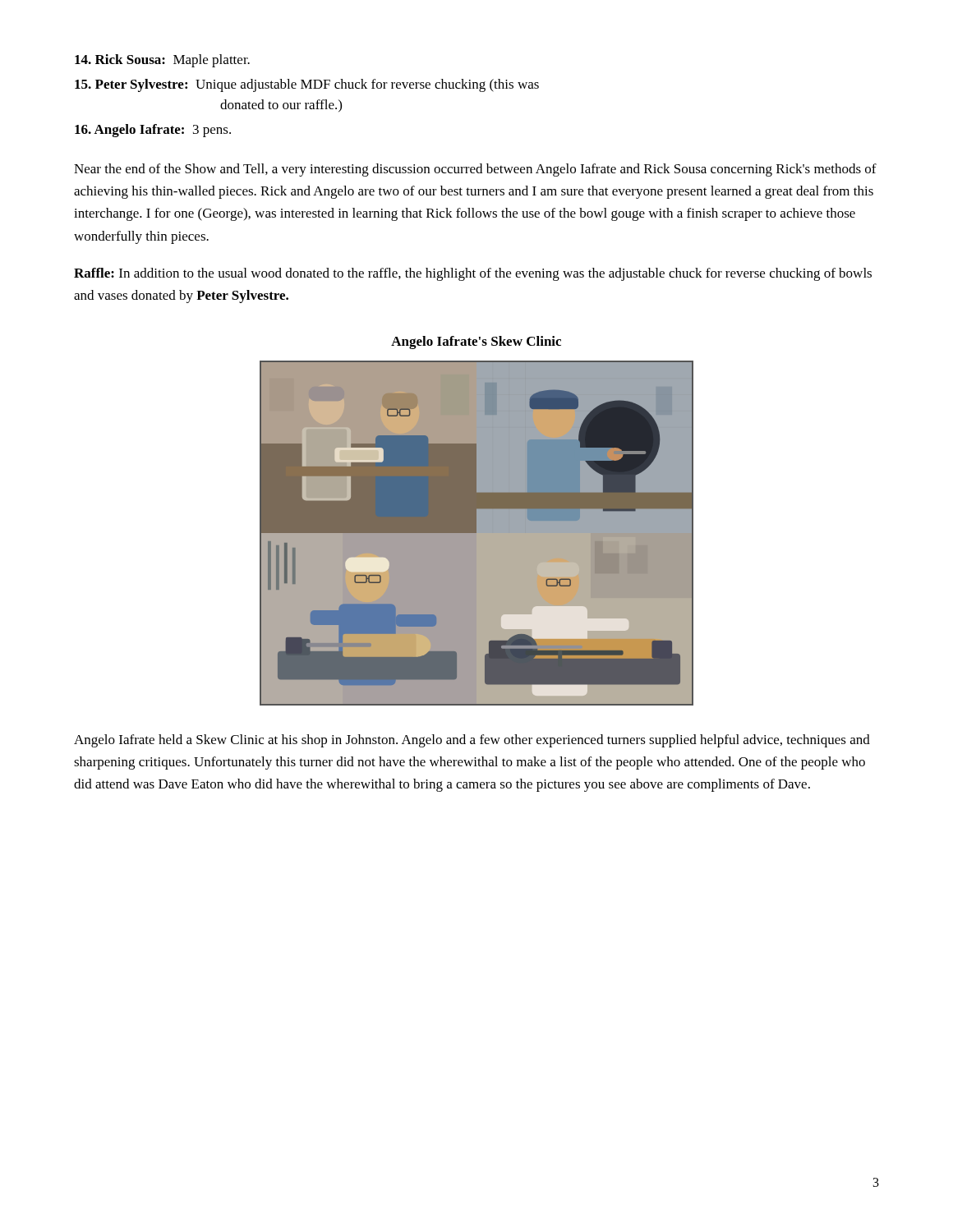
Task: Locate the passage starting "Near the end of the Show and"
Action: [475, 202]
